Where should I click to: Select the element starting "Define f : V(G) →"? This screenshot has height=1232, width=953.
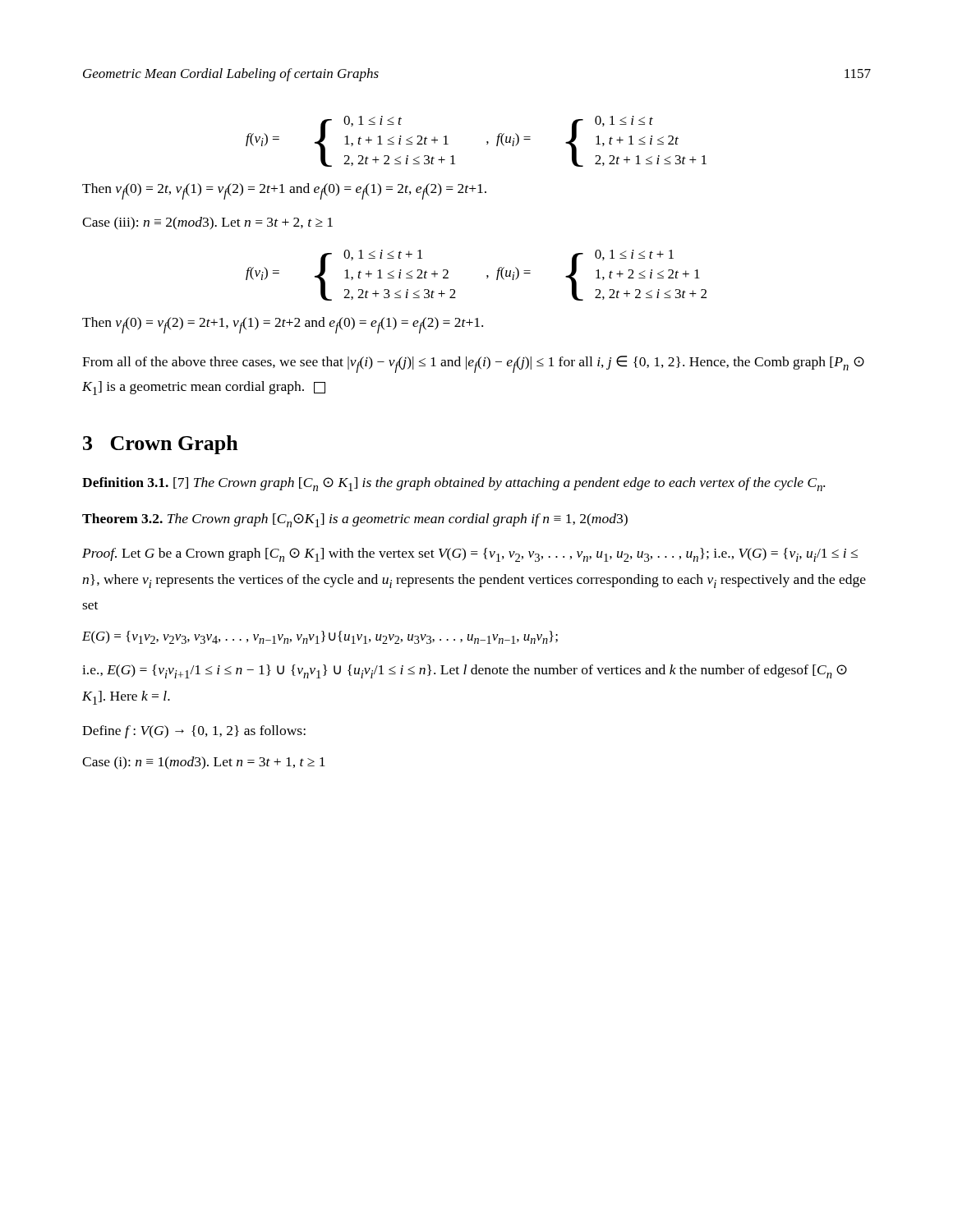[194, 730]
